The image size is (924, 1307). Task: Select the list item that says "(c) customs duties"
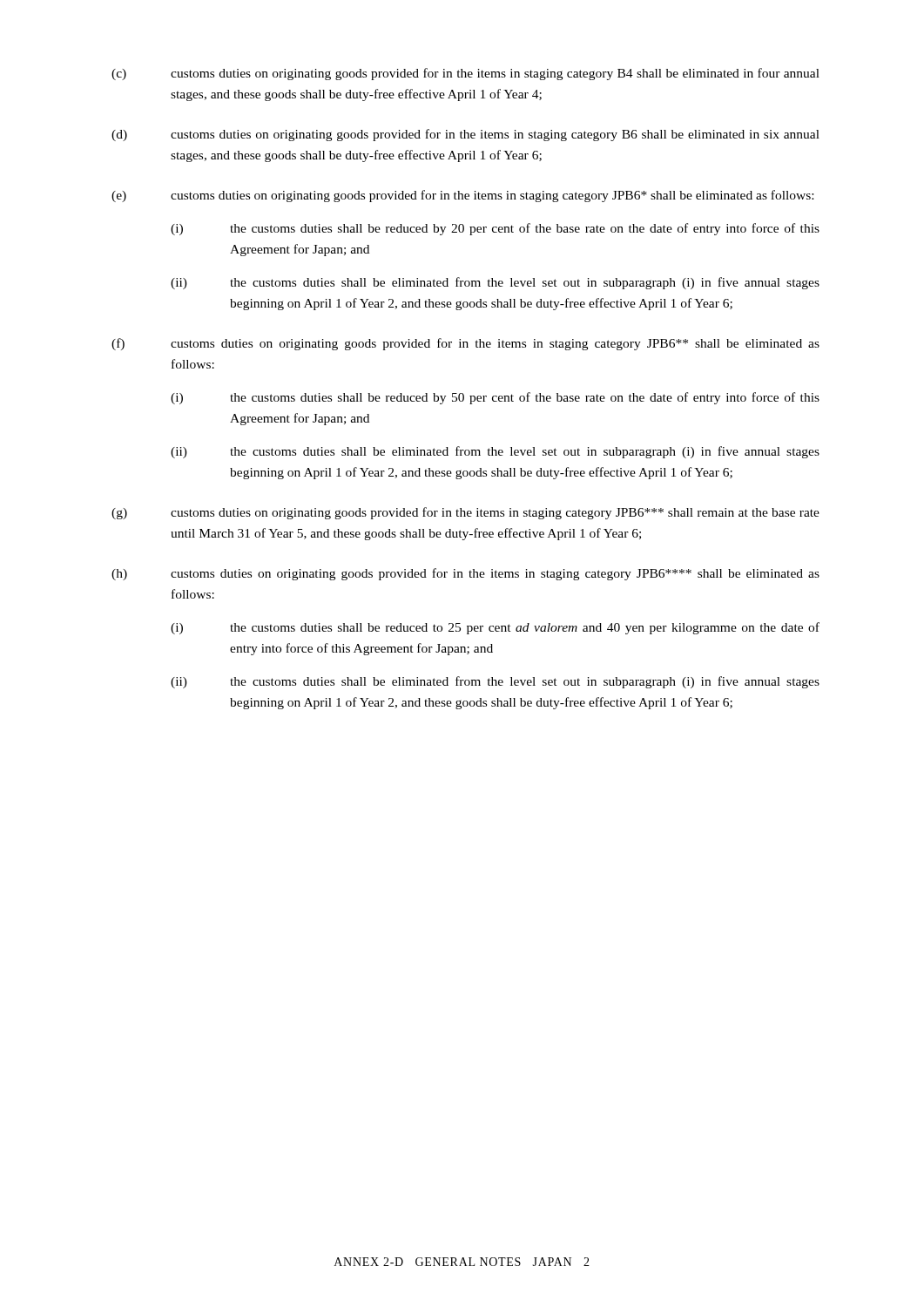[x=462, y=84]
